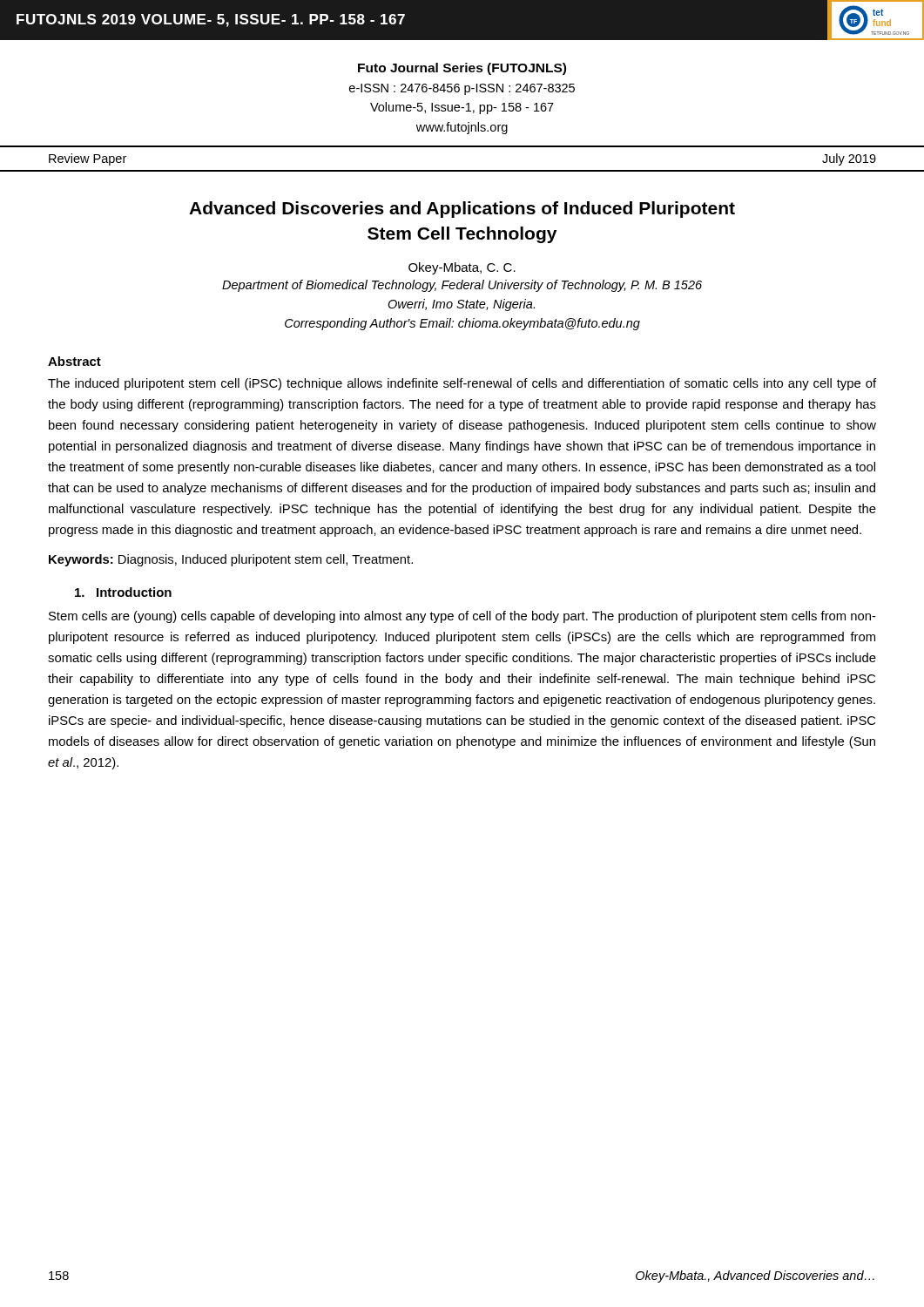Click on the text block that reads "The induced pluripotent stem cell (iPSC)"
Image resolution: width=924 pixels, height=1307 pixels.
click(x=462, y=457)
